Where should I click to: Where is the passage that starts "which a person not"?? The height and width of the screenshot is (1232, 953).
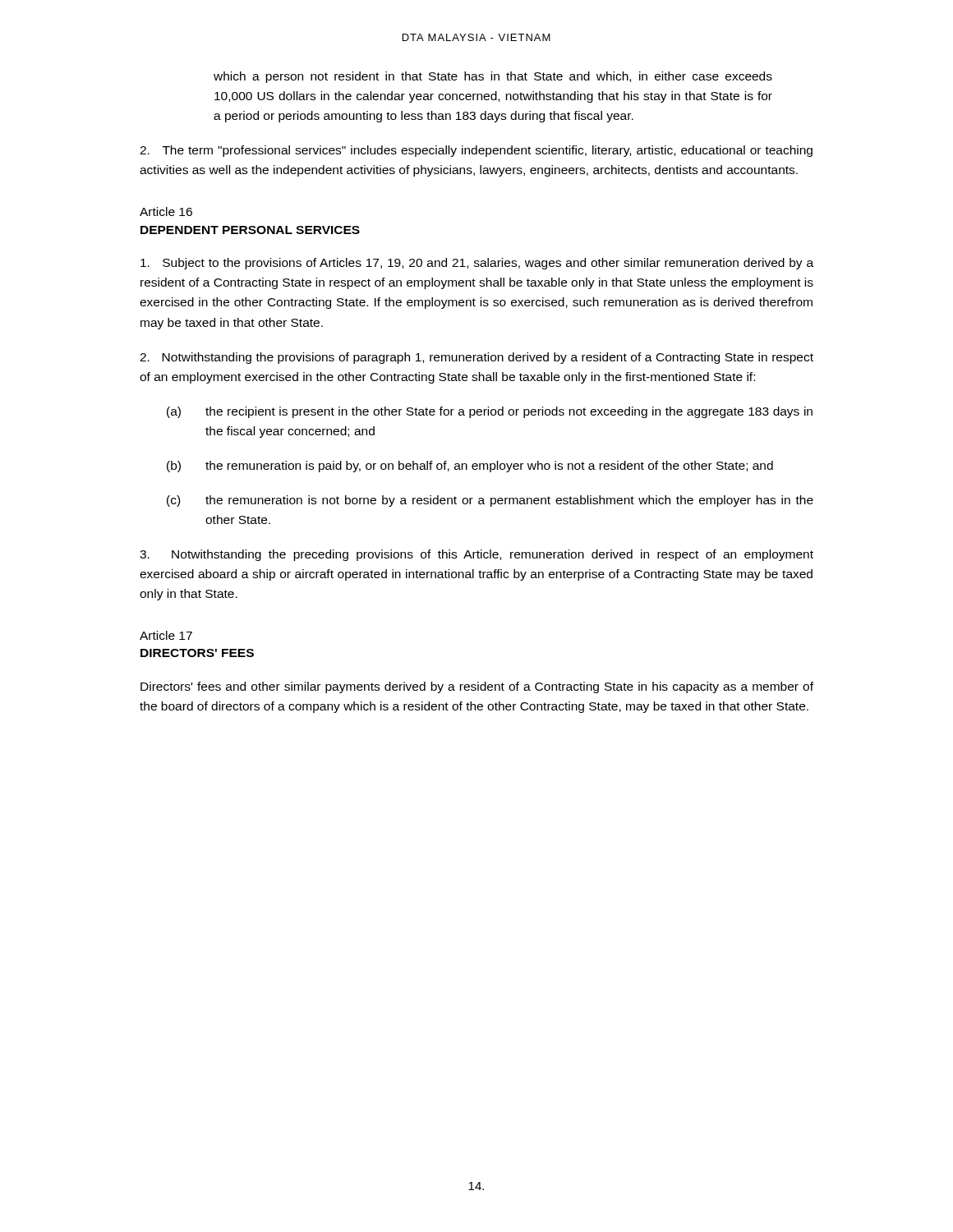(x=493, y=96)
